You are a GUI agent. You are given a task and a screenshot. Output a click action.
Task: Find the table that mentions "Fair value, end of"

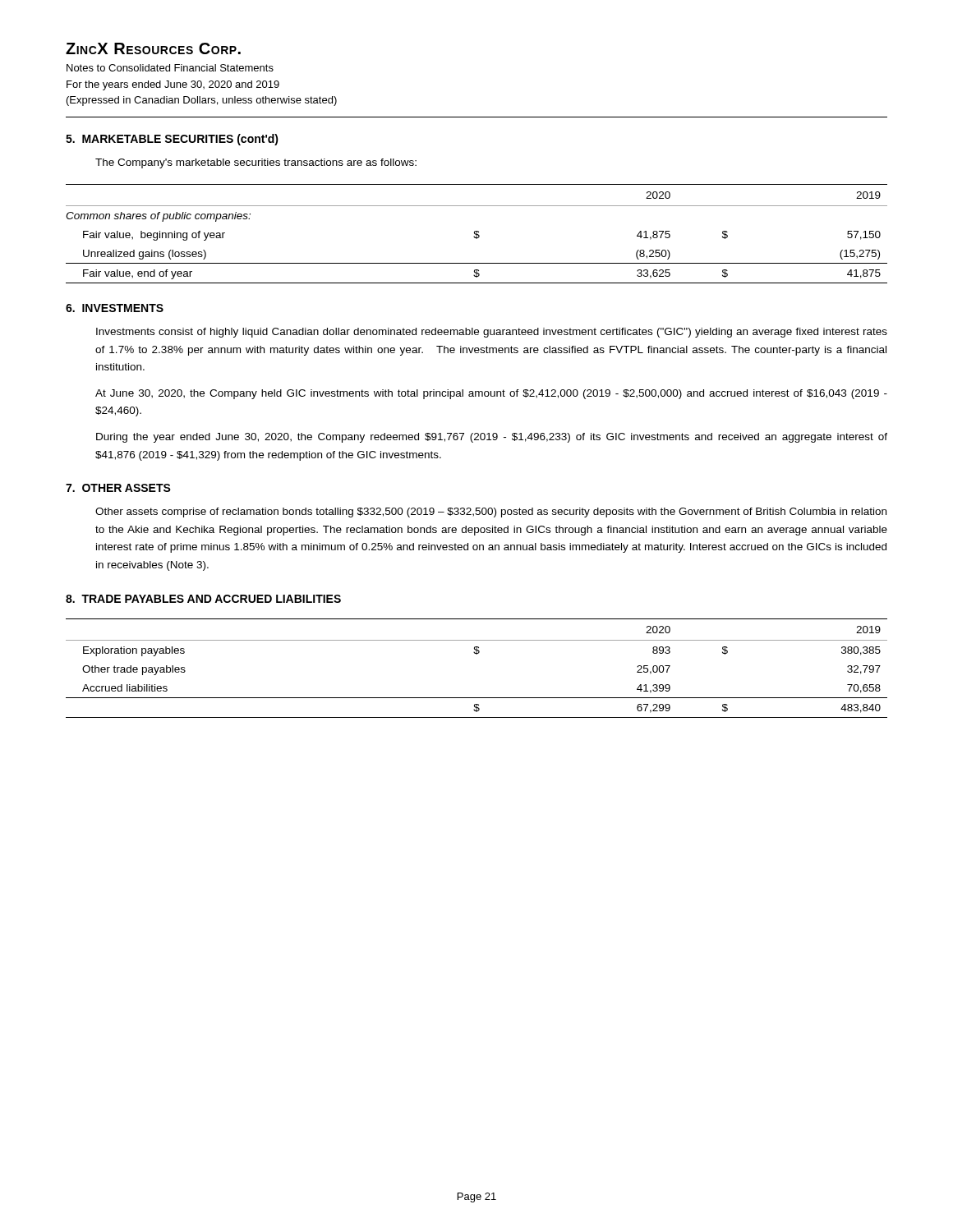point(476,234)
